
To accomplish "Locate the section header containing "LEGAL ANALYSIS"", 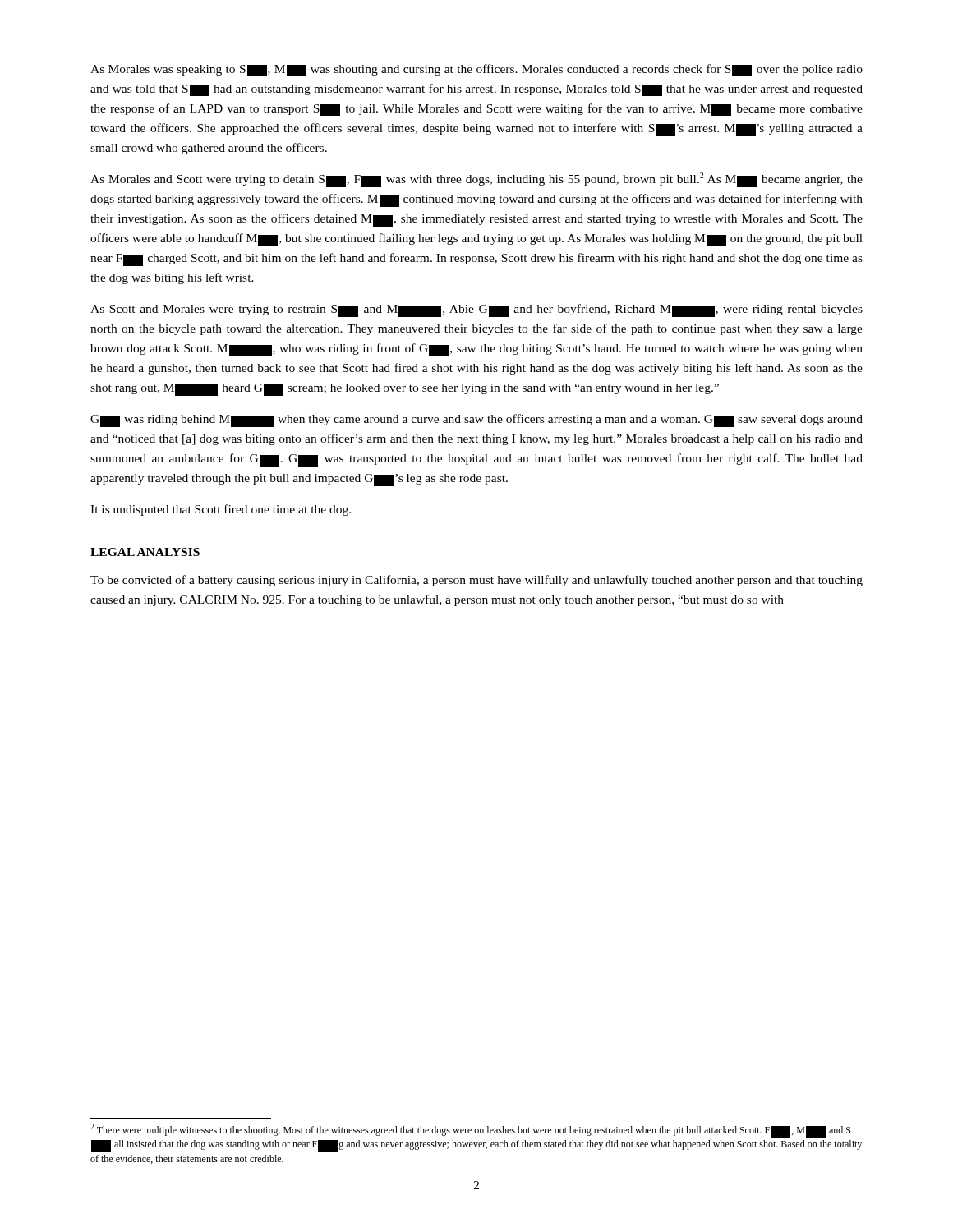I will pos(145,552).
